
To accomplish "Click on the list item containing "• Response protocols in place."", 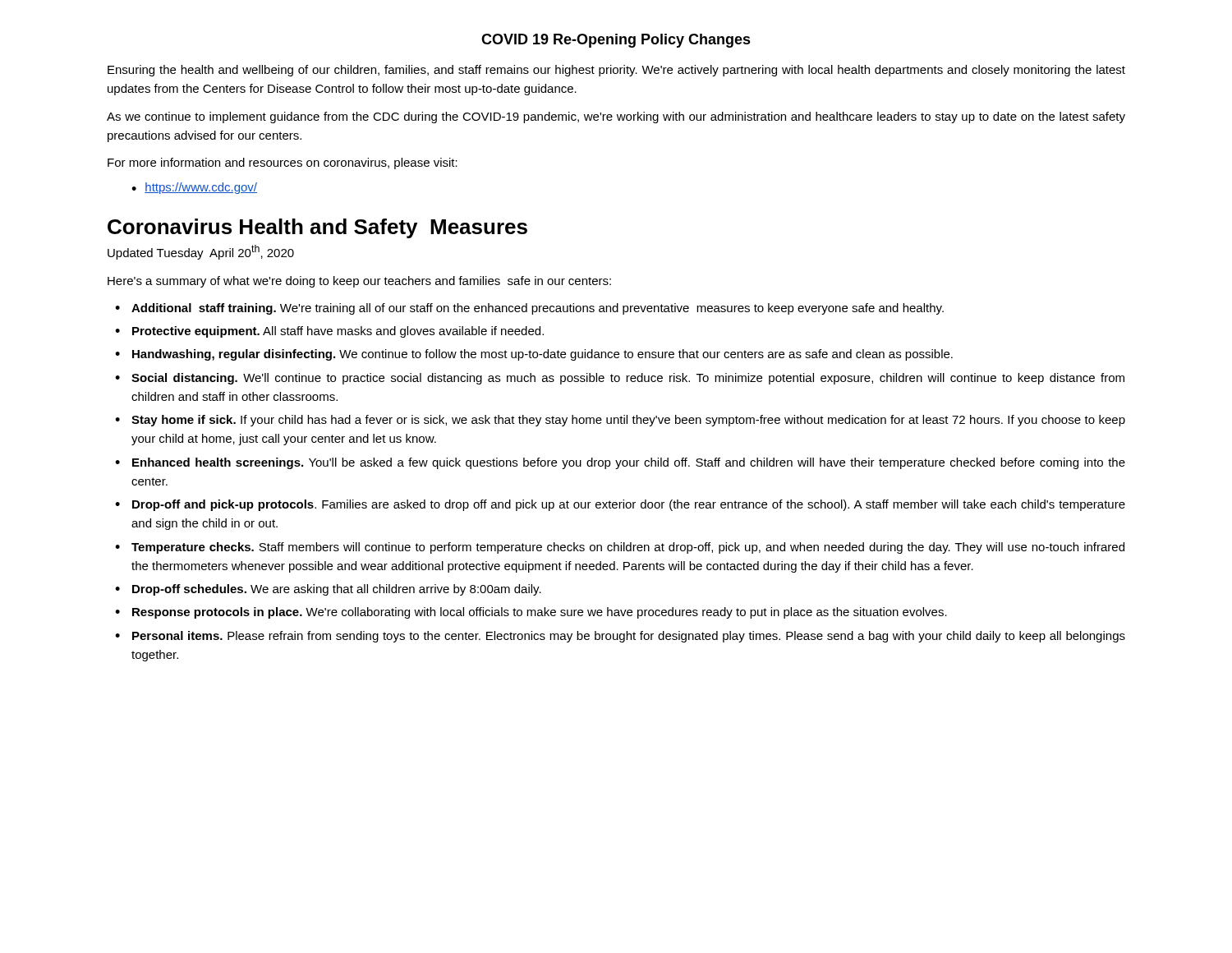I will 620,612.
